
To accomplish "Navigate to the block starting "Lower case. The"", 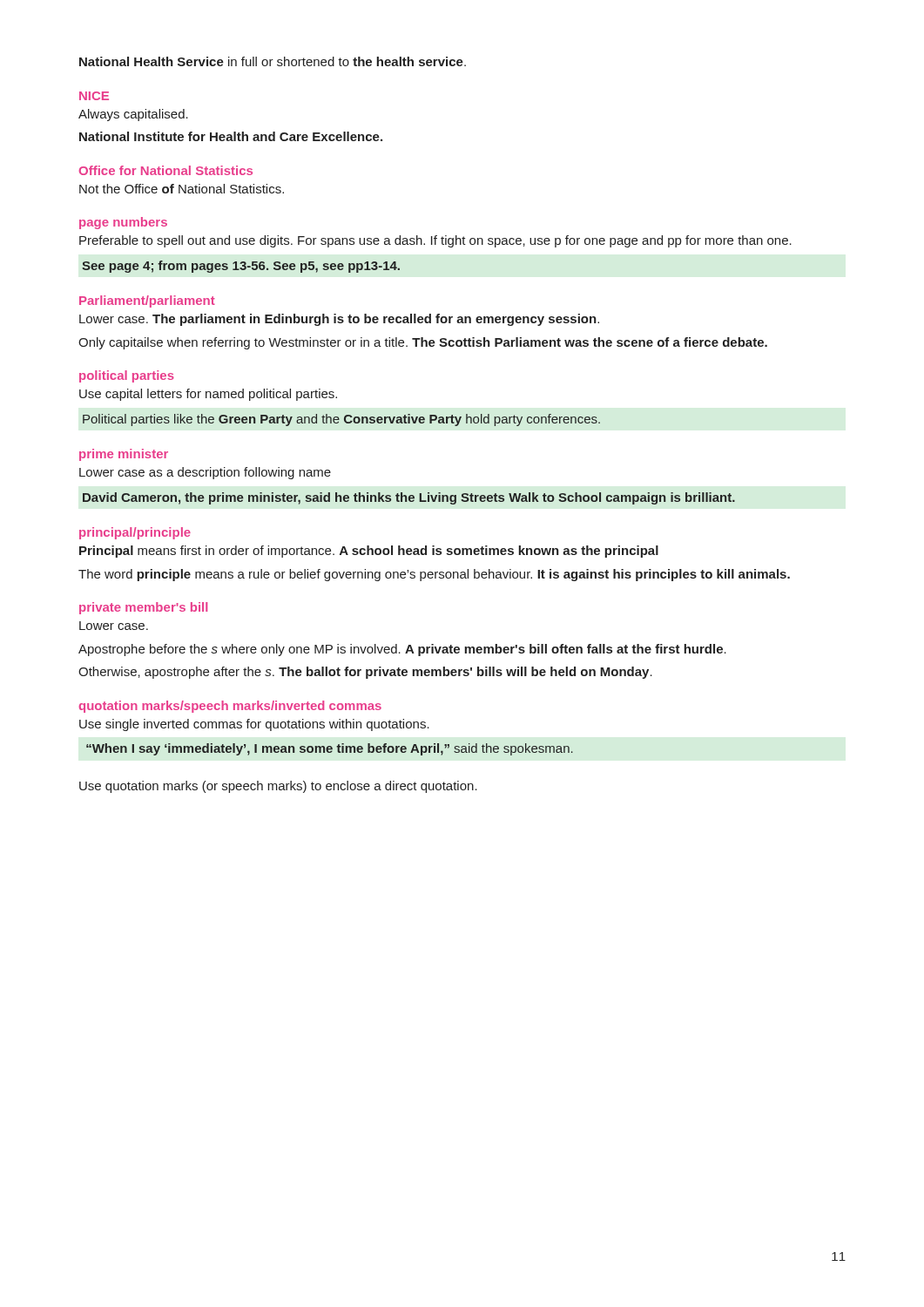I will [x=462, y=331].
